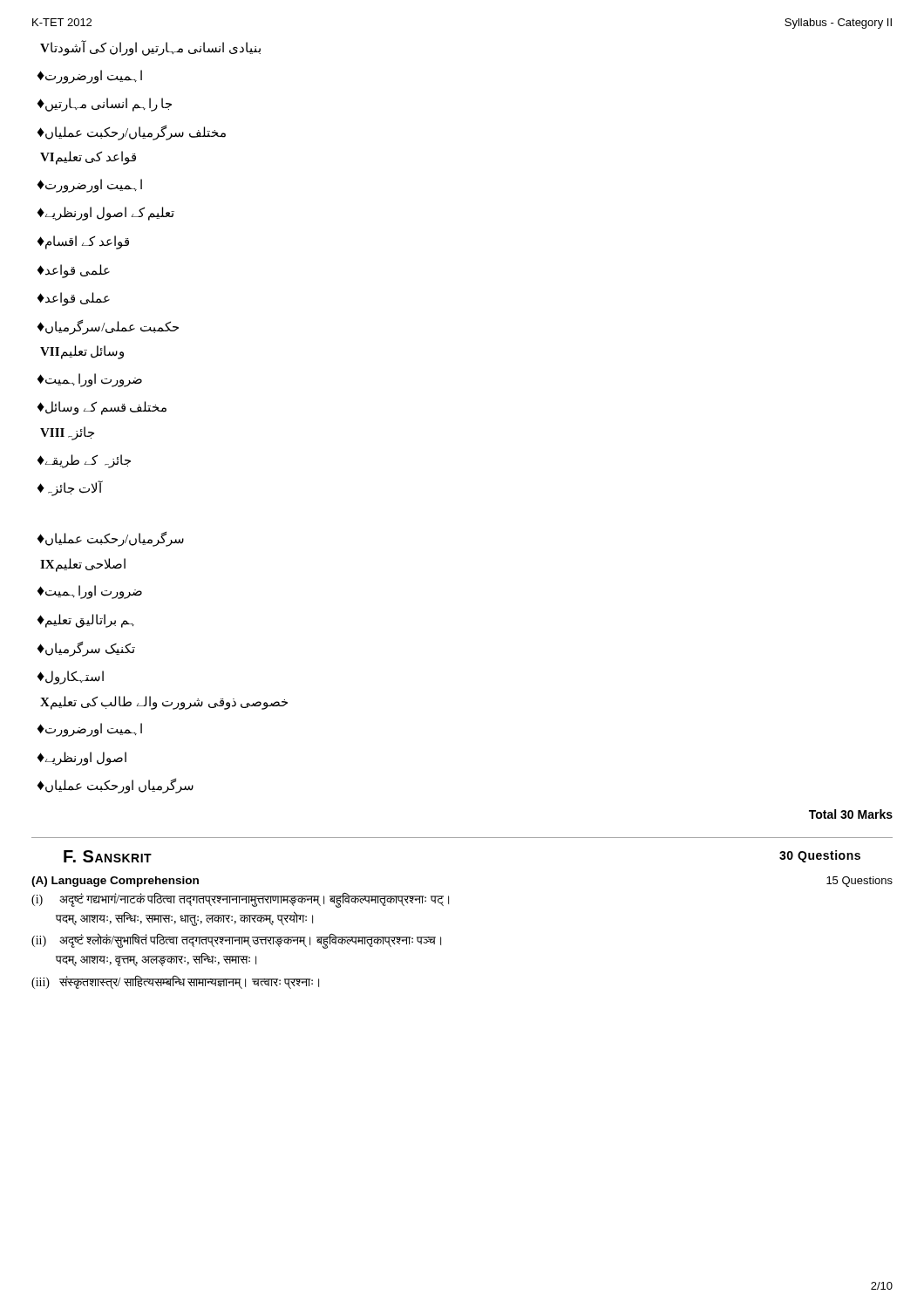Where does it say "(iii) संस्कृतशास्त्र/ साहित्यसम्बन्धि सामान्यज्ञानम्। चत्वारः प्रश्नाः।"?
The image size is (924, 1308).
(177, 982)
